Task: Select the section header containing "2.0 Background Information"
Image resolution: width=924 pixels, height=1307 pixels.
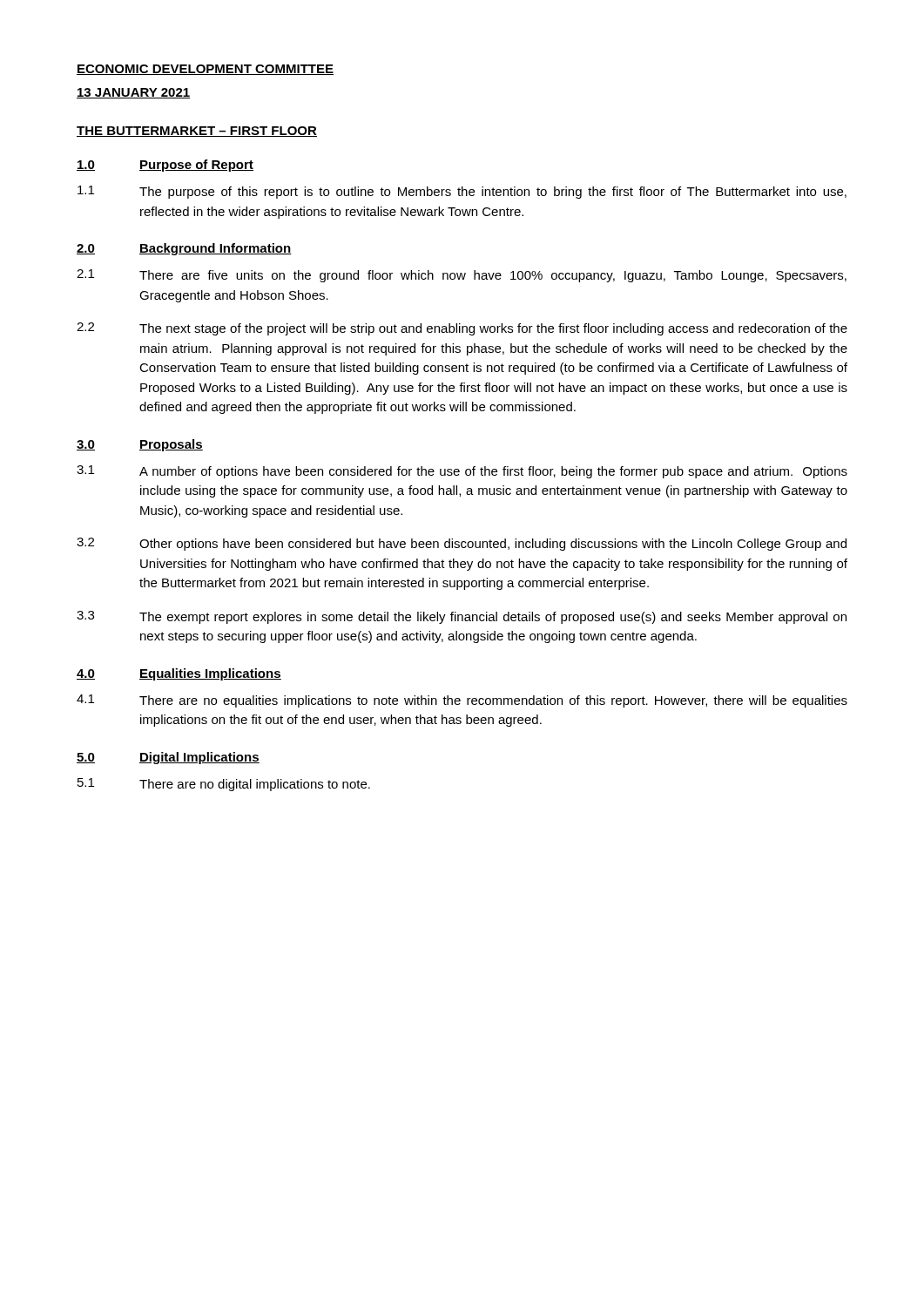Action: pos(184,248)
